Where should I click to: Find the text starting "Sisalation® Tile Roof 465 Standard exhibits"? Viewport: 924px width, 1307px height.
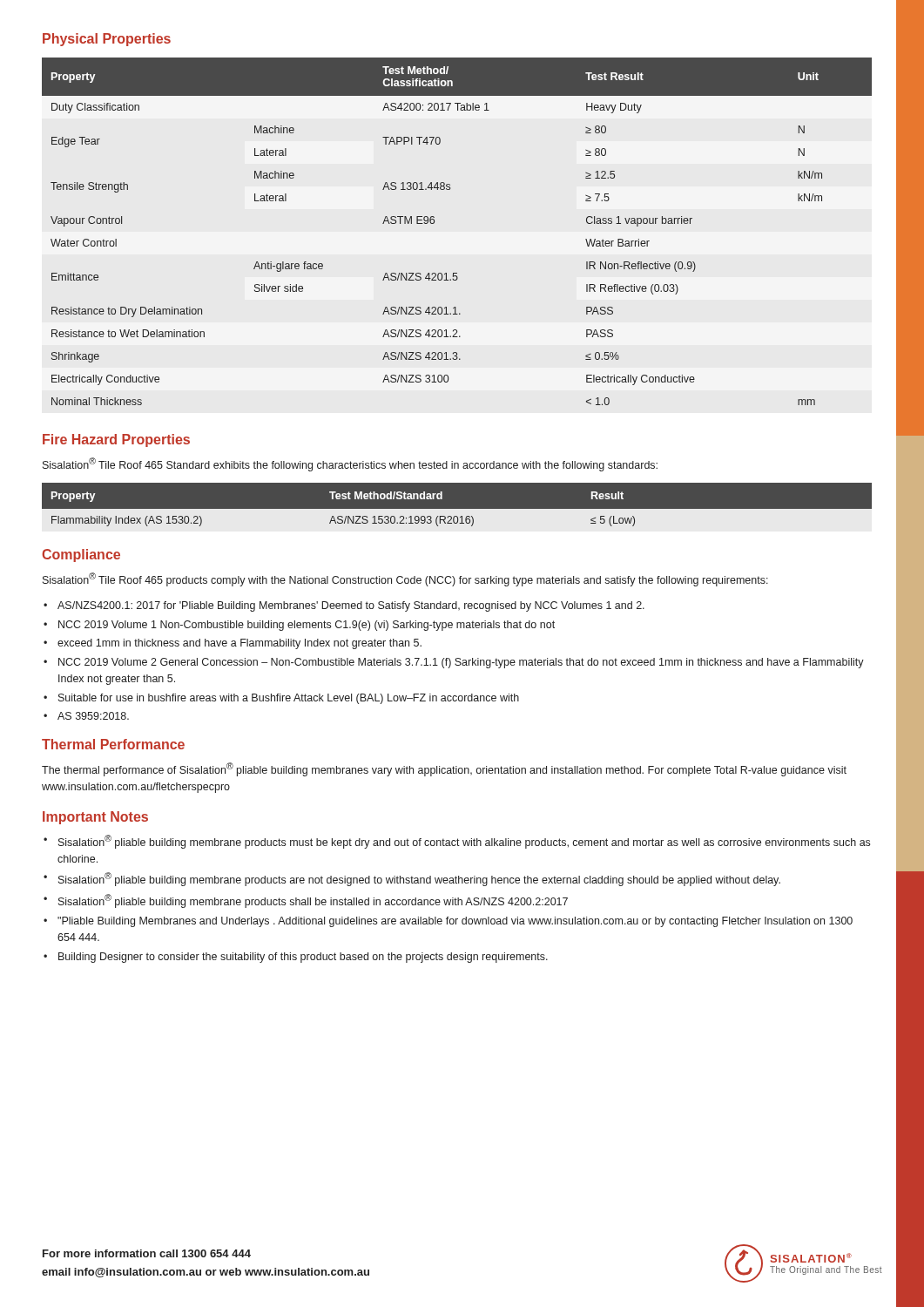point(457,464)
